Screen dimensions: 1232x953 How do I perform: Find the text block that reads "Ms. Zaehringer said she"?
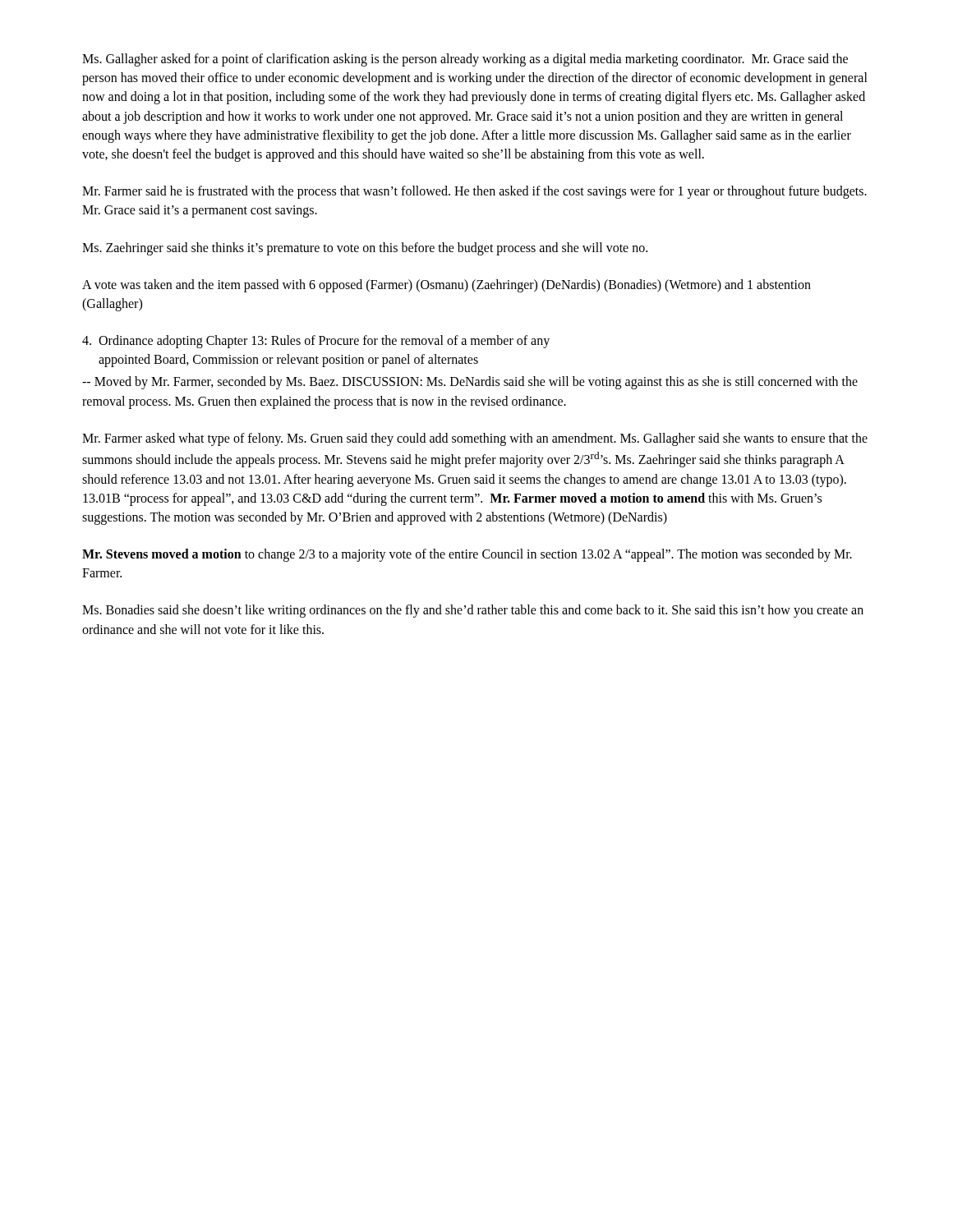(365, 247)
